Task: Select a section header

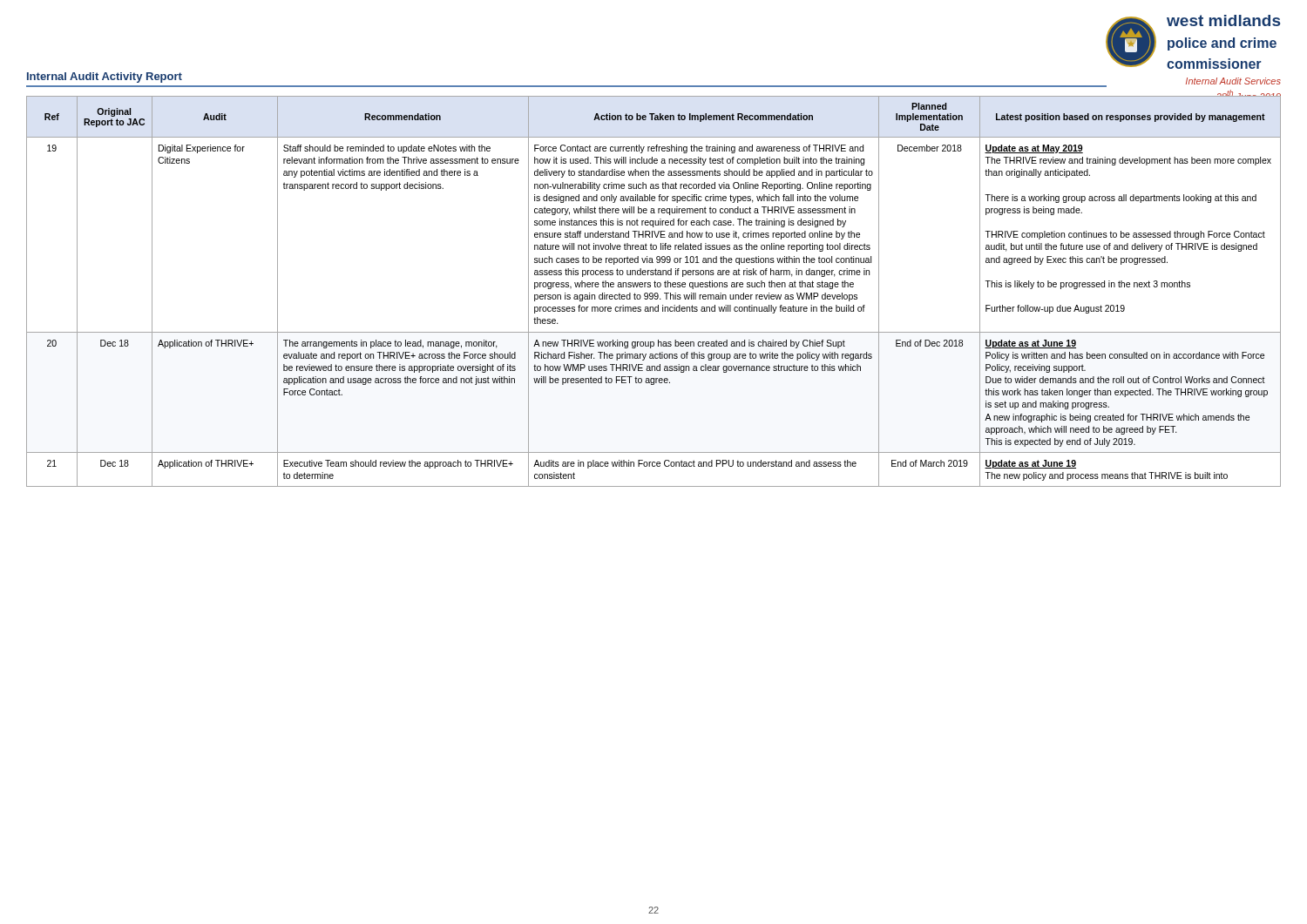Action: click(104, 76)
